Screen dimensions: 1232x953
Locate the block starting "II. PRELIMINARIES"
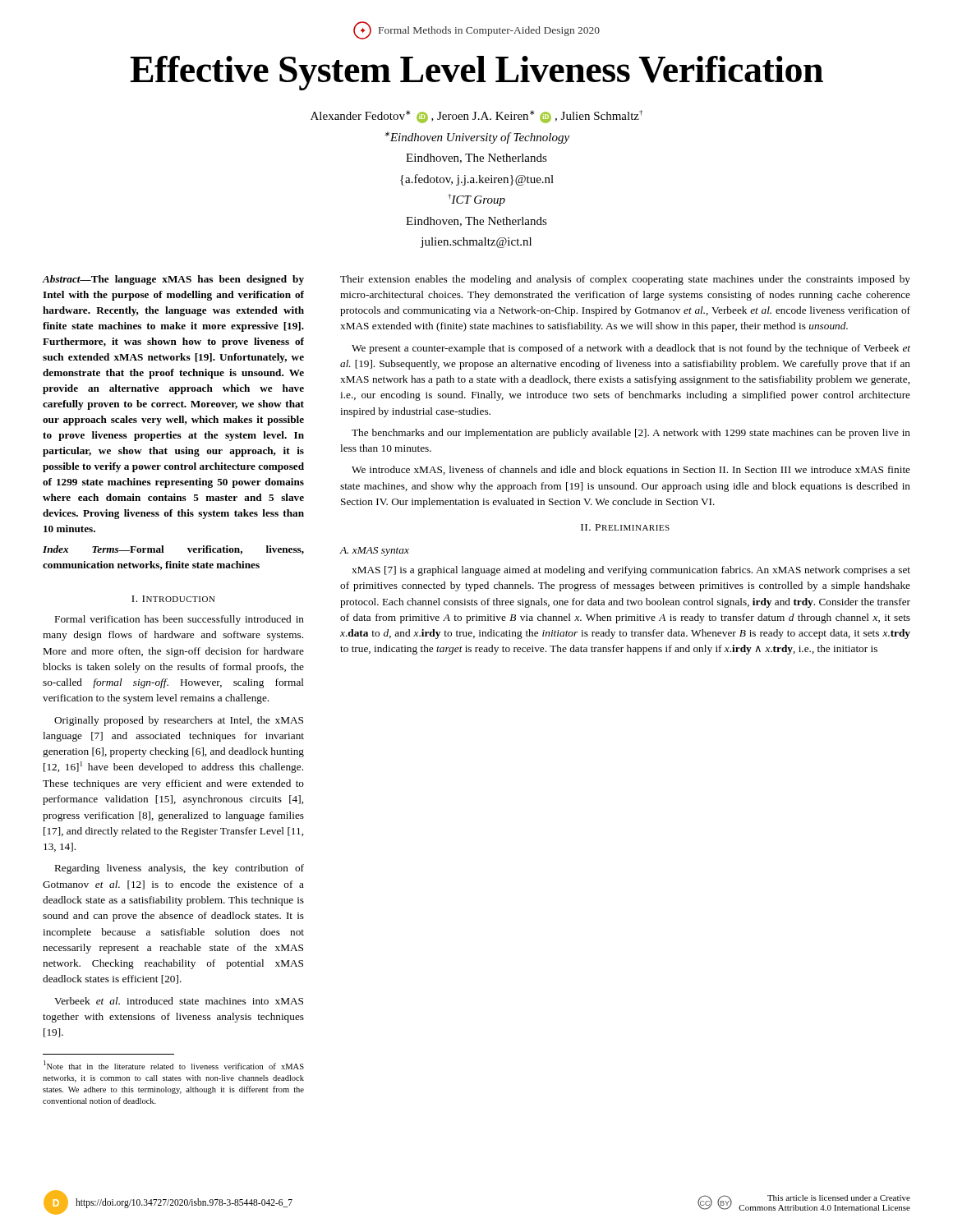[625, 527]
